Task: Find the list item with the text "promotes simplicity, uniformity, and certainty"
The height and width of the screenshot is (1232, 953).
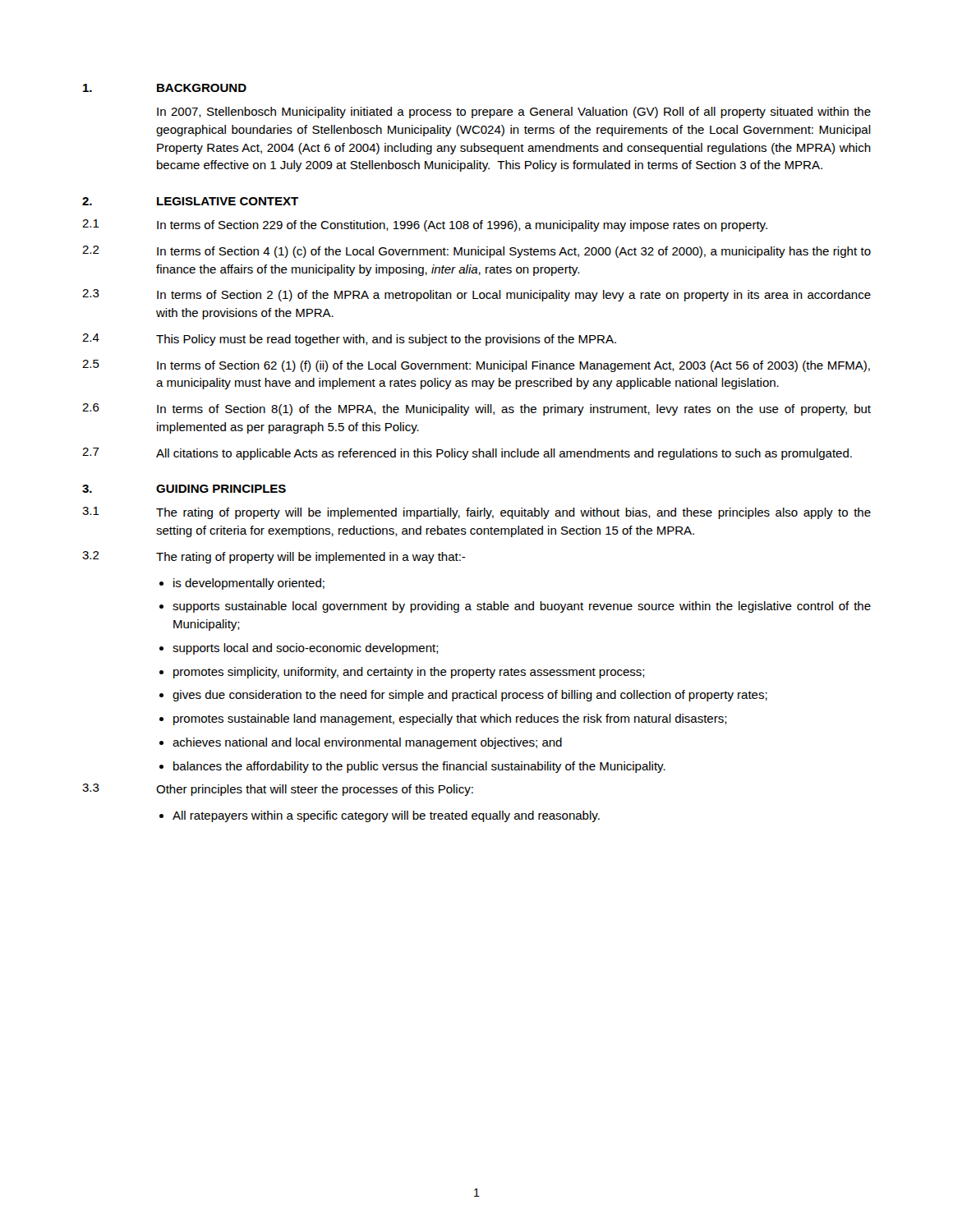Action: 409,671
